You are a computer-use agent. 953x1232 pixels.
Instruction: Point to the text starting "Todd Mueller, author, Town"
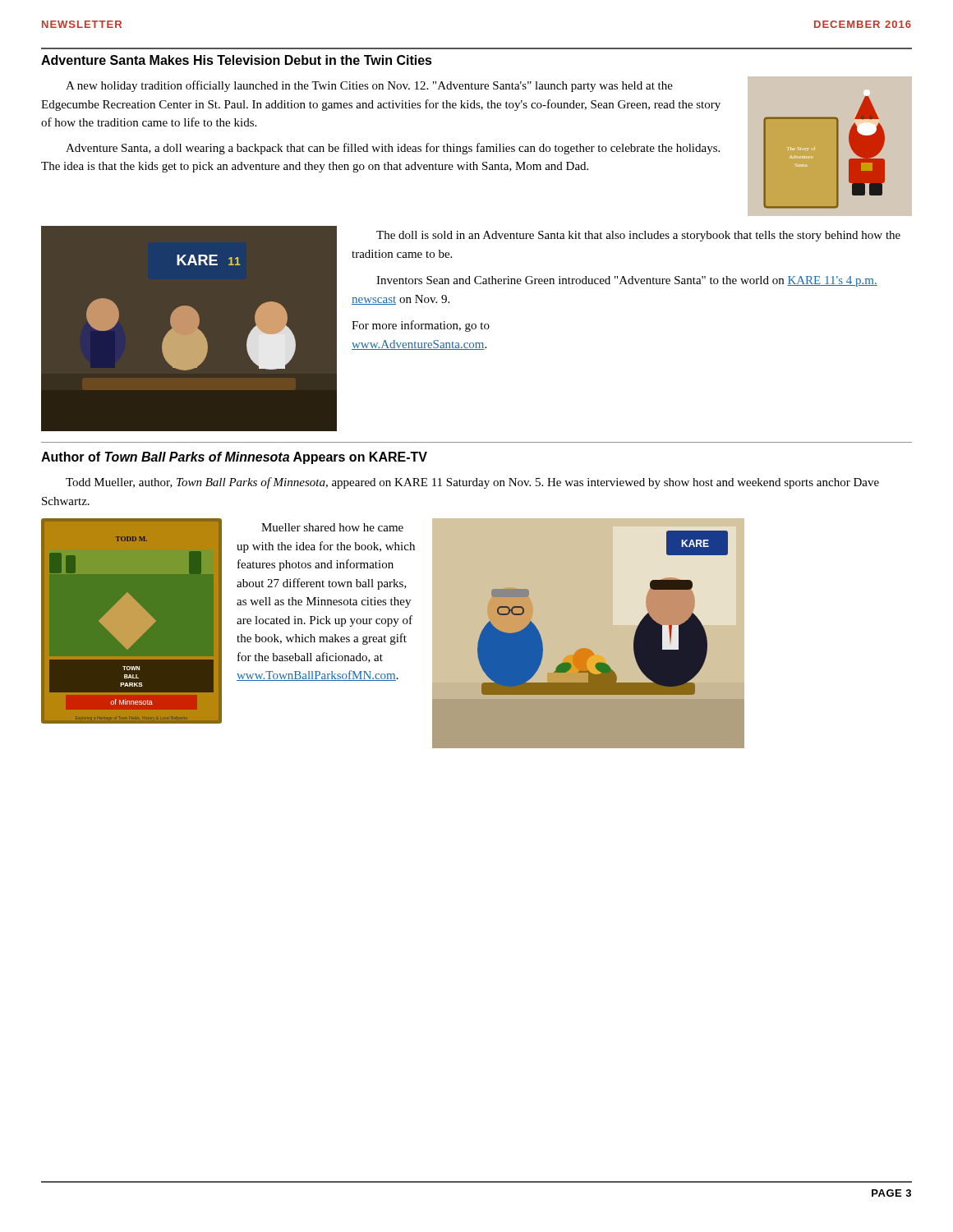point(476,492)
